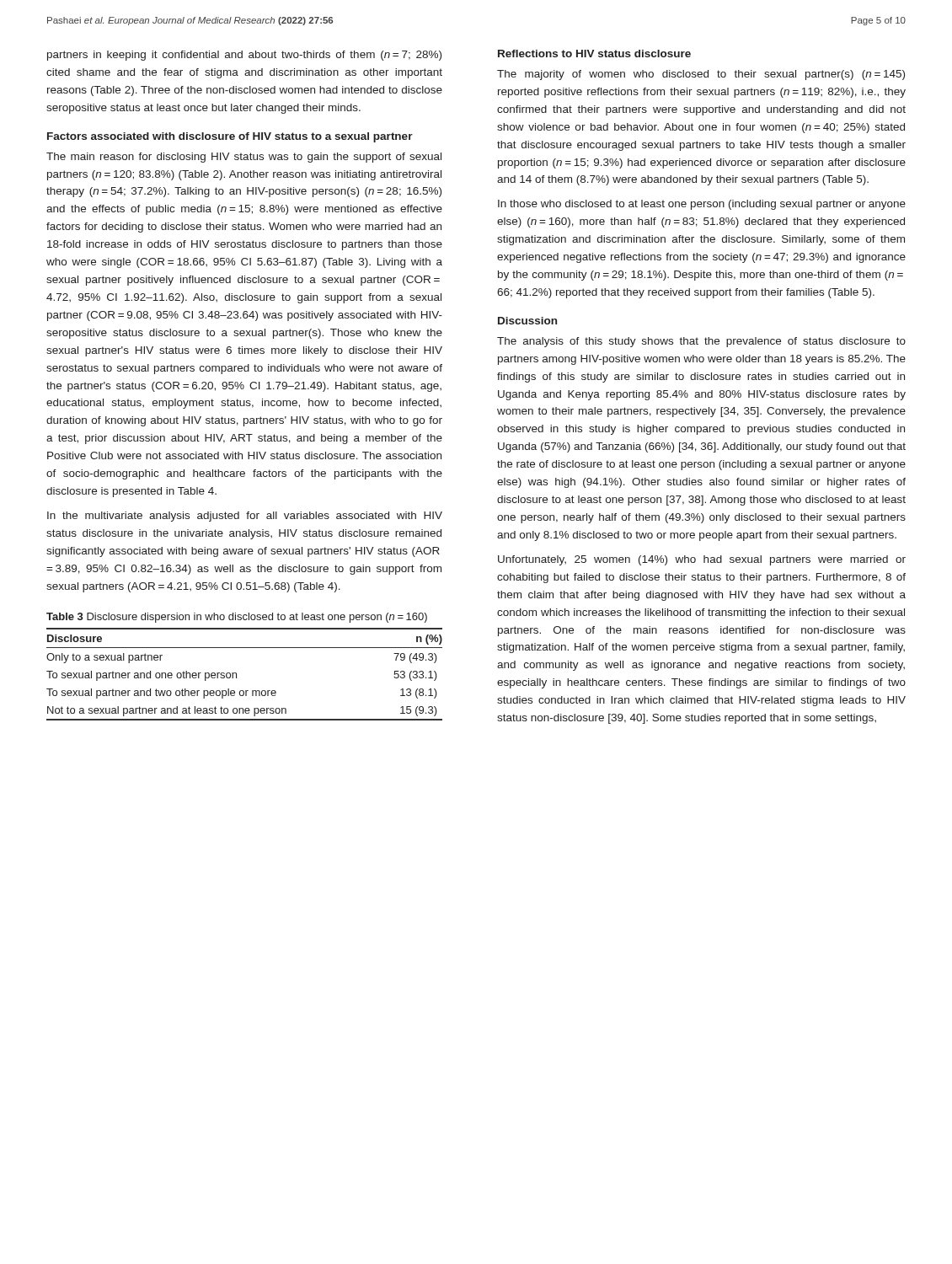Locate the text block starting "Factors associated with disclosure of"
952x1264 pixels.
point(229,136)
